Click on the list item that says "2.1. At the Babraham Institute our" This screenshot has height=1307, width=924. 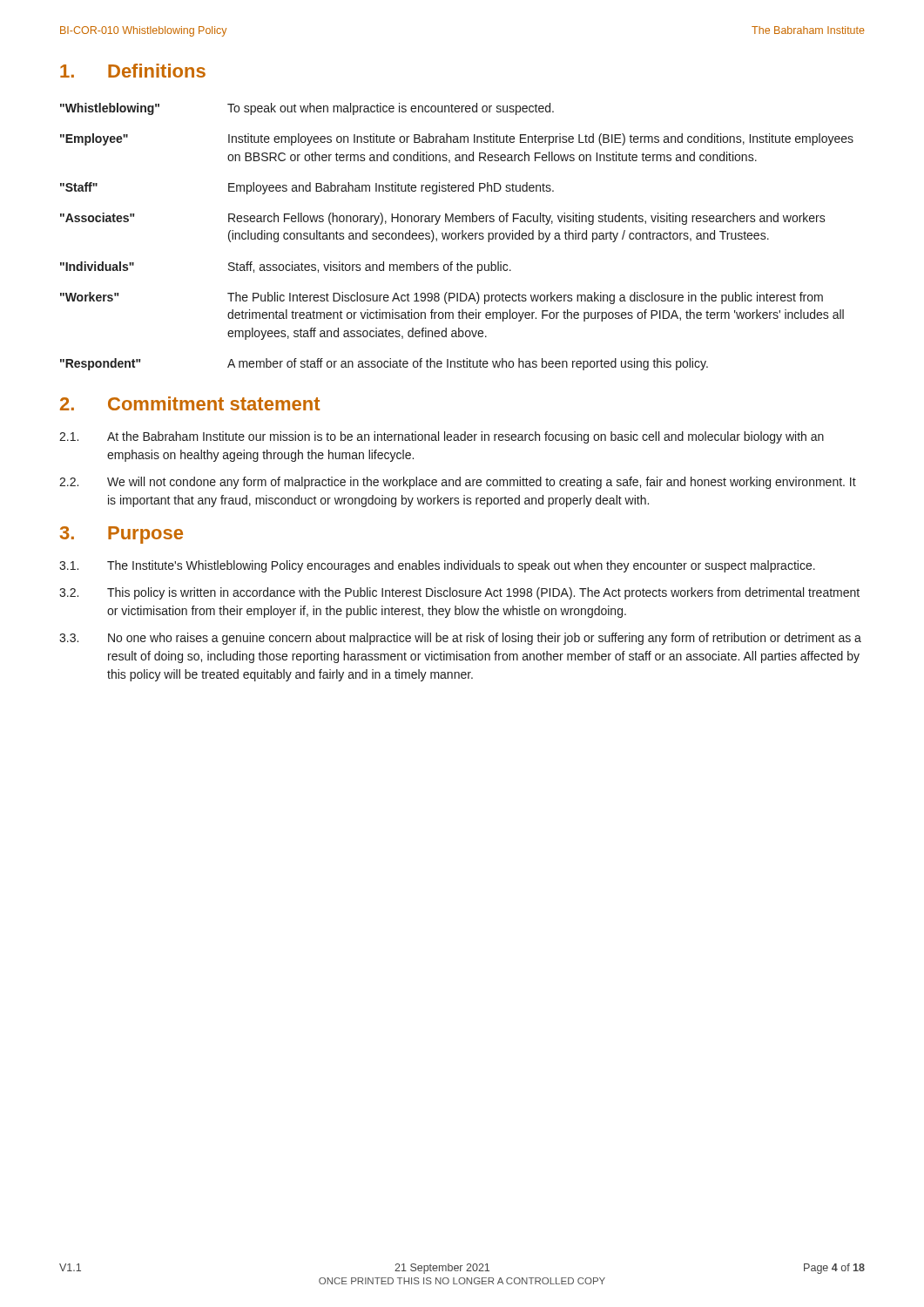click(x=462, y=446)
